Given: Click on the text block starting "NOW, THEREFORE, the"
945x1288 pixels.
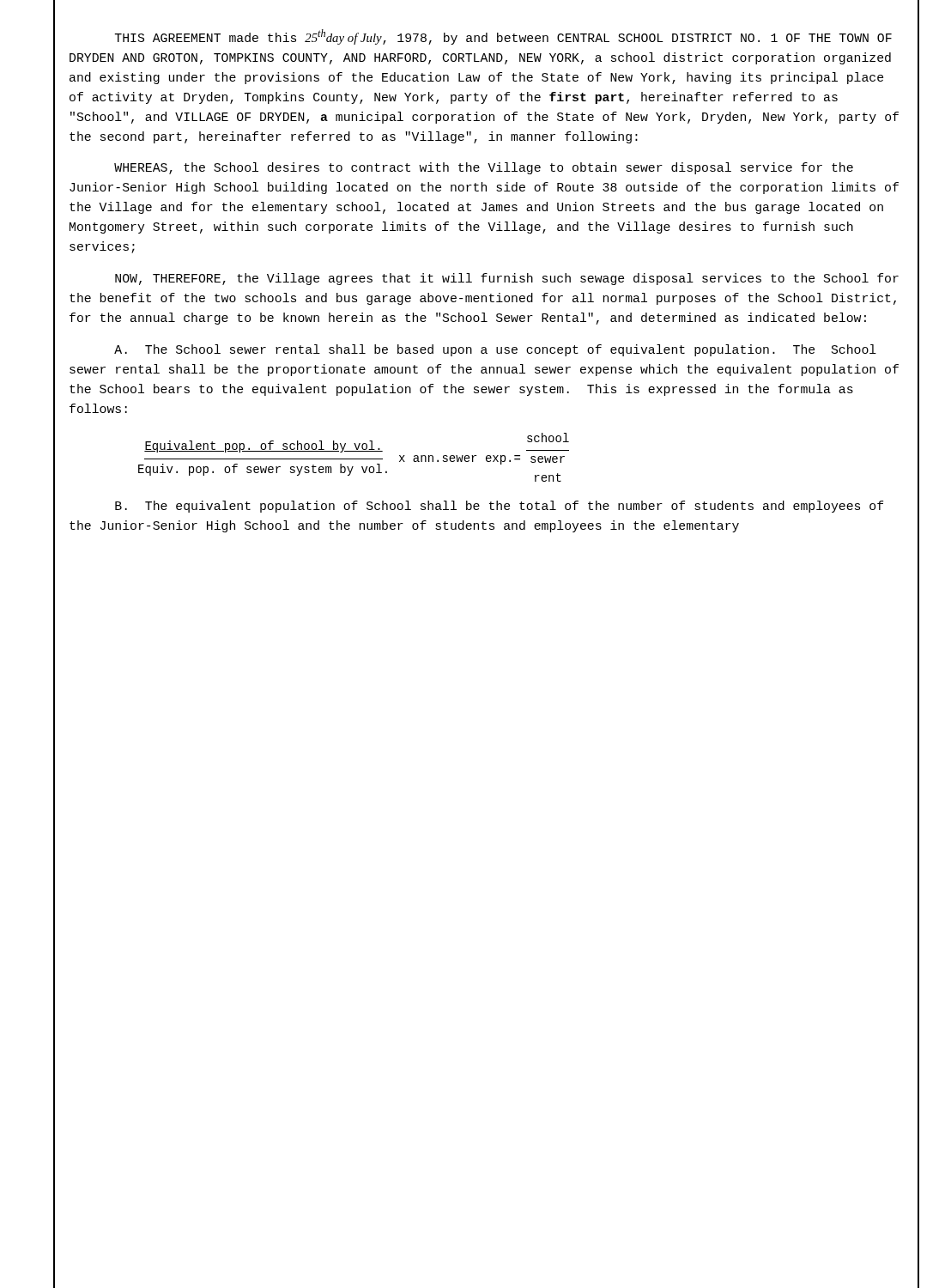Looking at the screenshot, I should point(484,299).
